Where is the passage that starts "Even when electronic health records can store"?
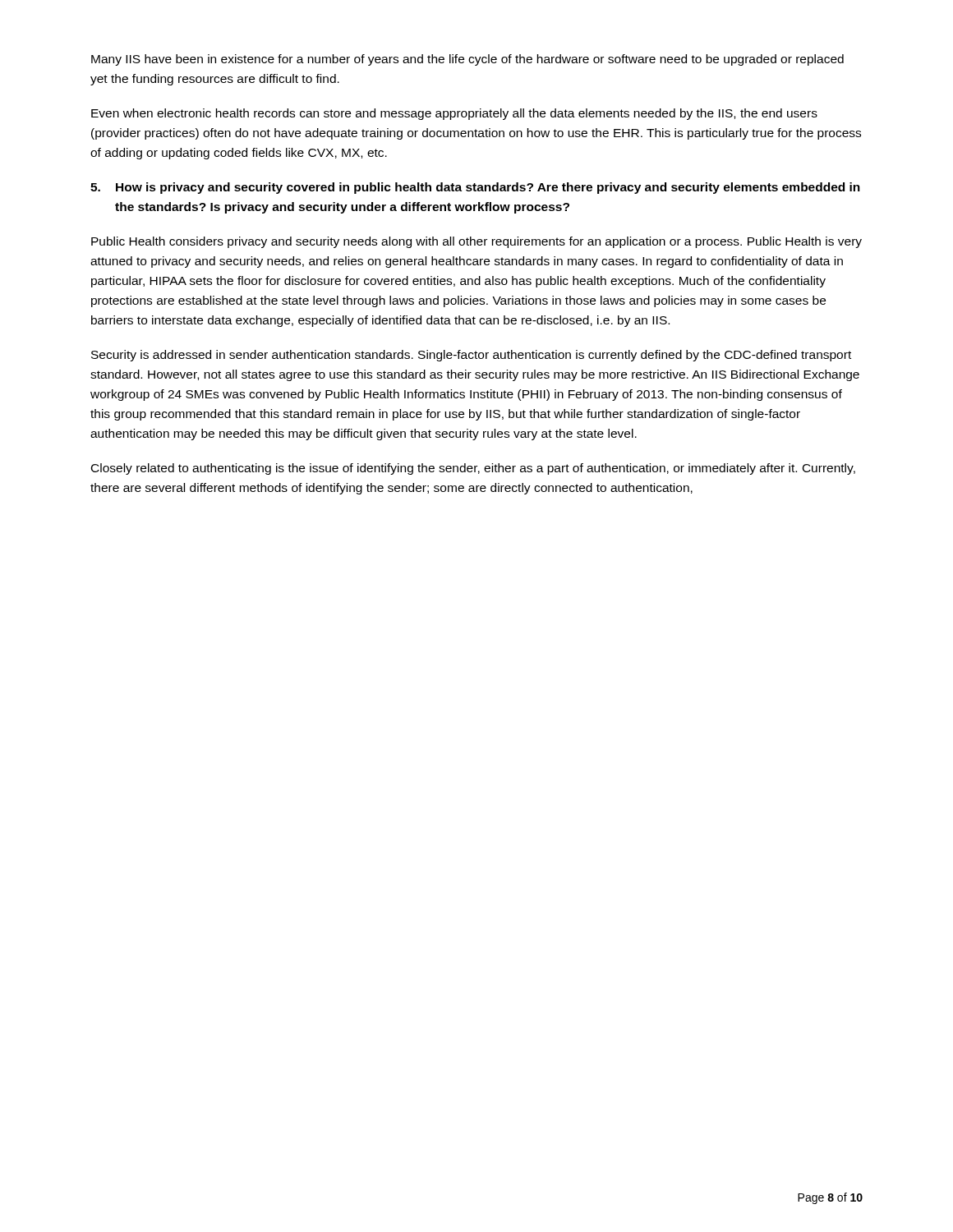 click(476, 133)
